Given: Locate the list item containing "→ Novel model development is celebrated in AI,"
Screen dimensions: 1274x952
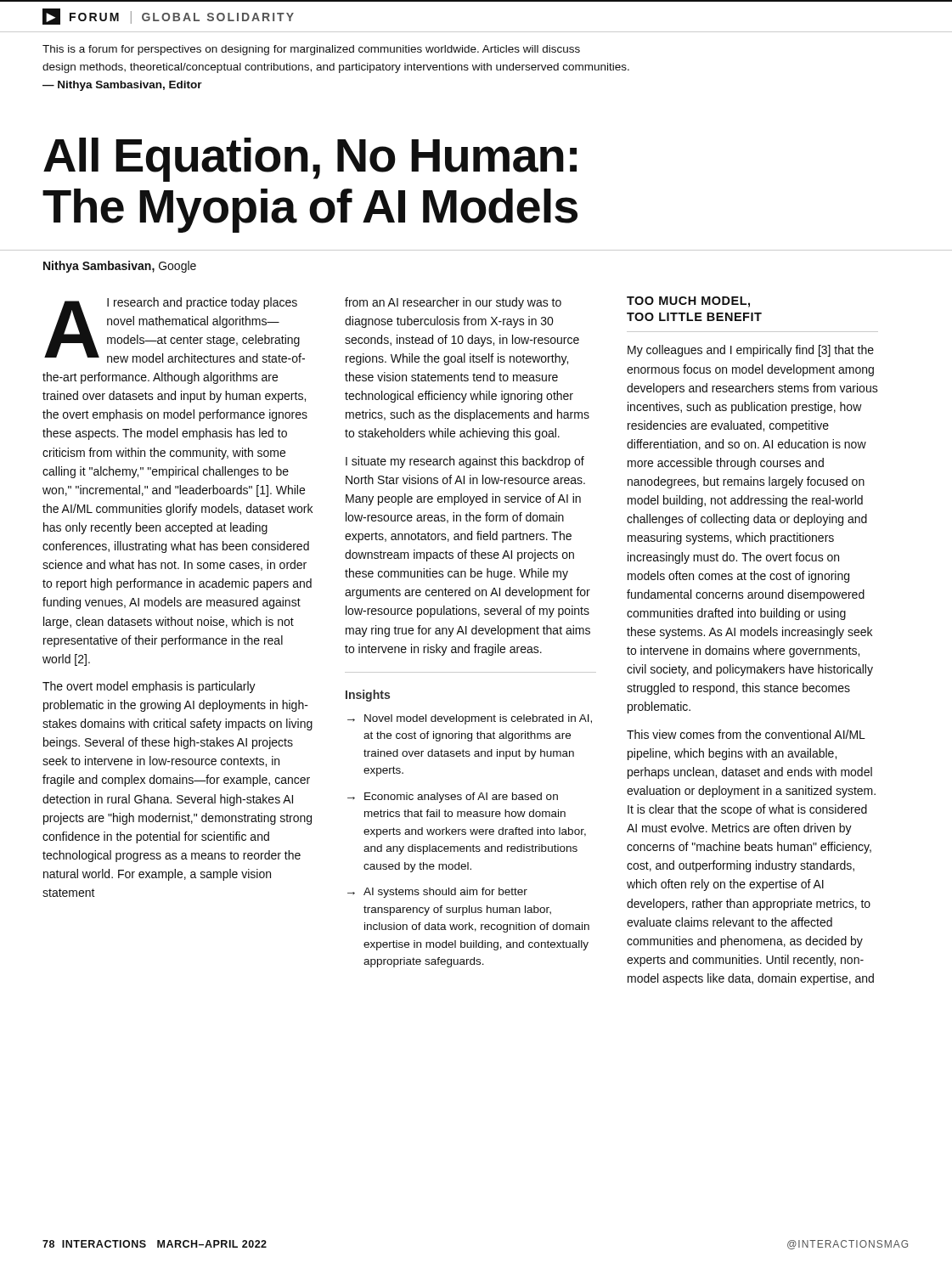Looking at the screenshot, I should [470, 745].
